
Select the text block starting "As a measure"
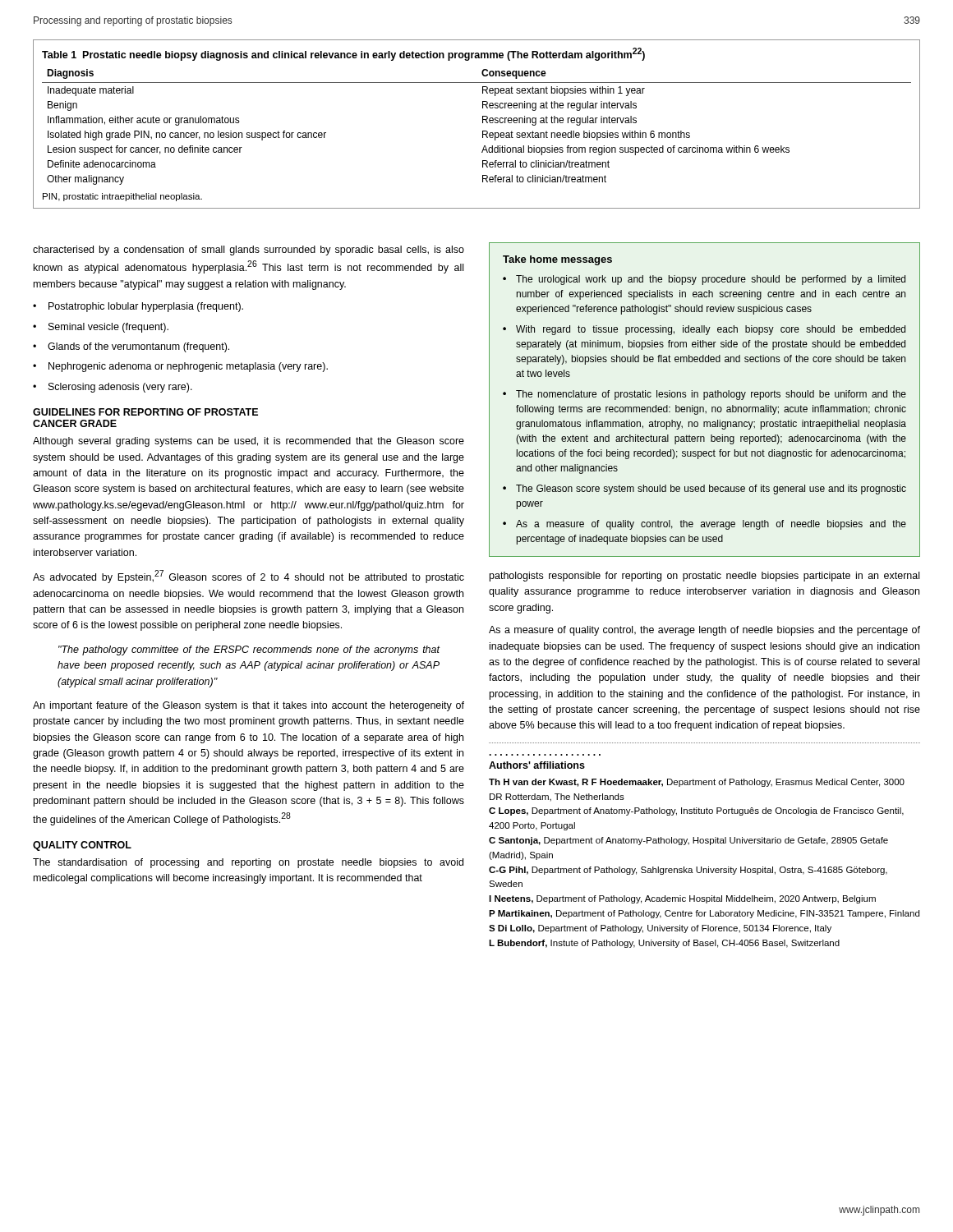704,678
